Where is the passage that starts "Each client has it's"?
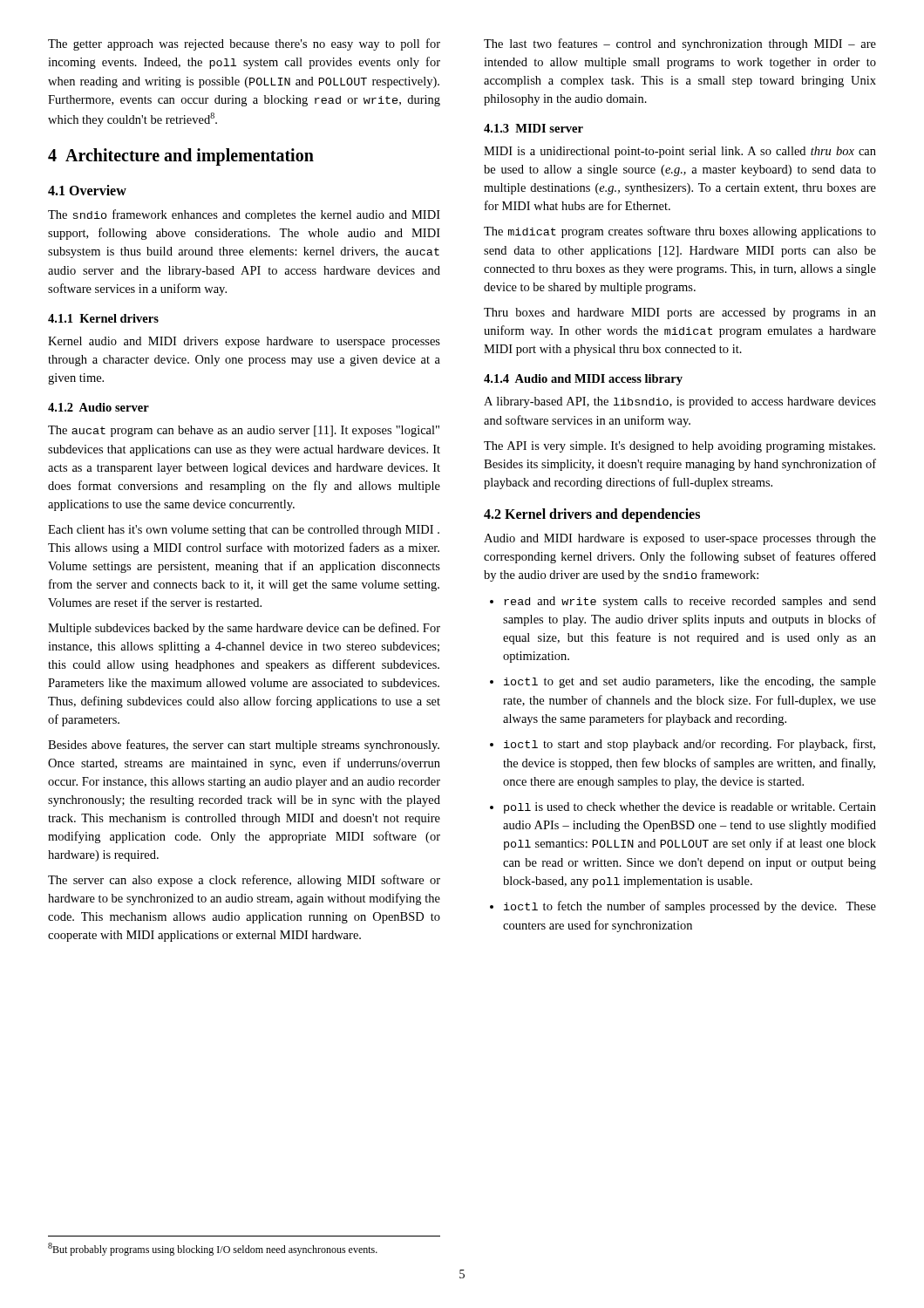The image size is (924, 1308). pos(244,566)
